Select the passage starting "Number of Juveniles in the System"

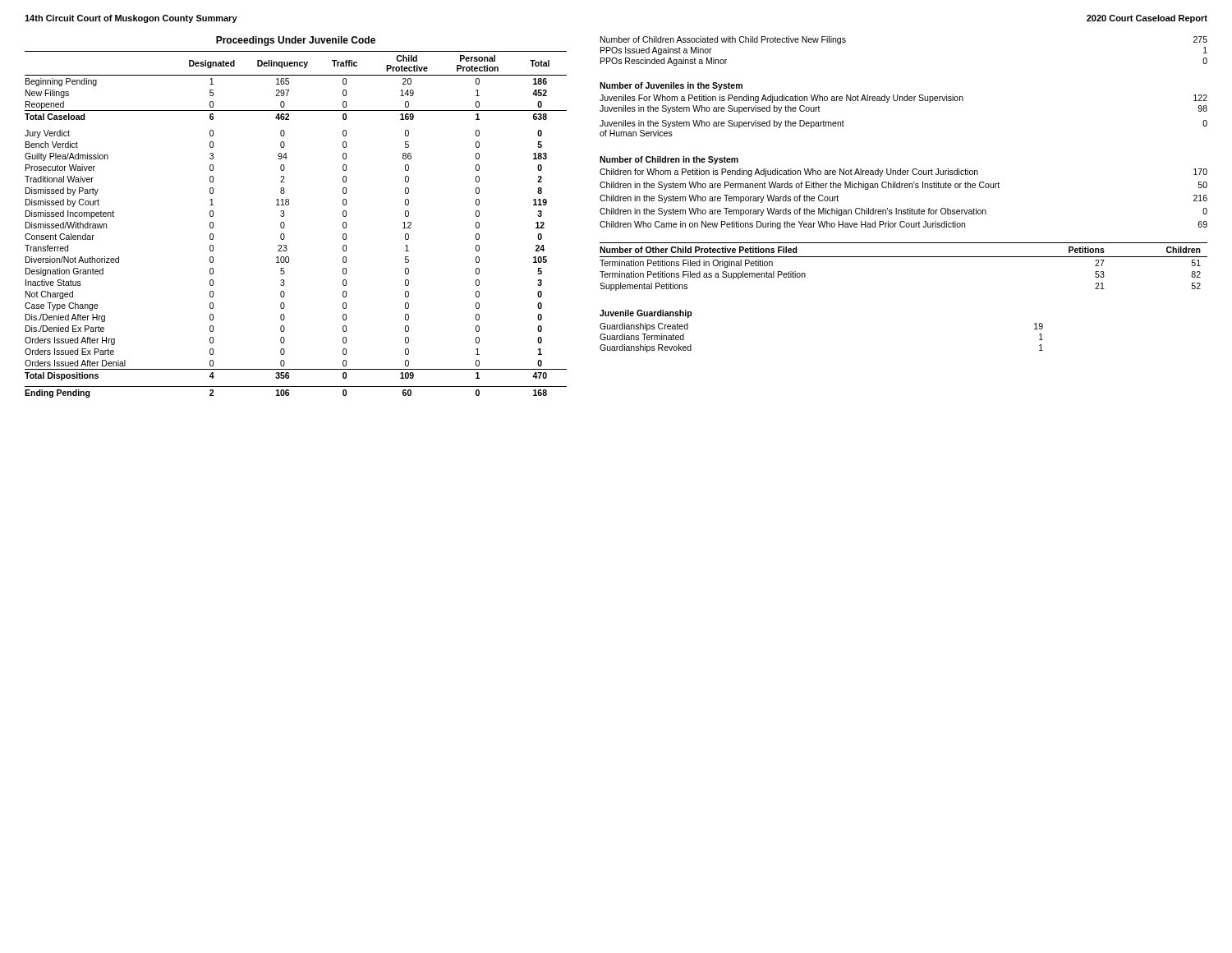671,85
